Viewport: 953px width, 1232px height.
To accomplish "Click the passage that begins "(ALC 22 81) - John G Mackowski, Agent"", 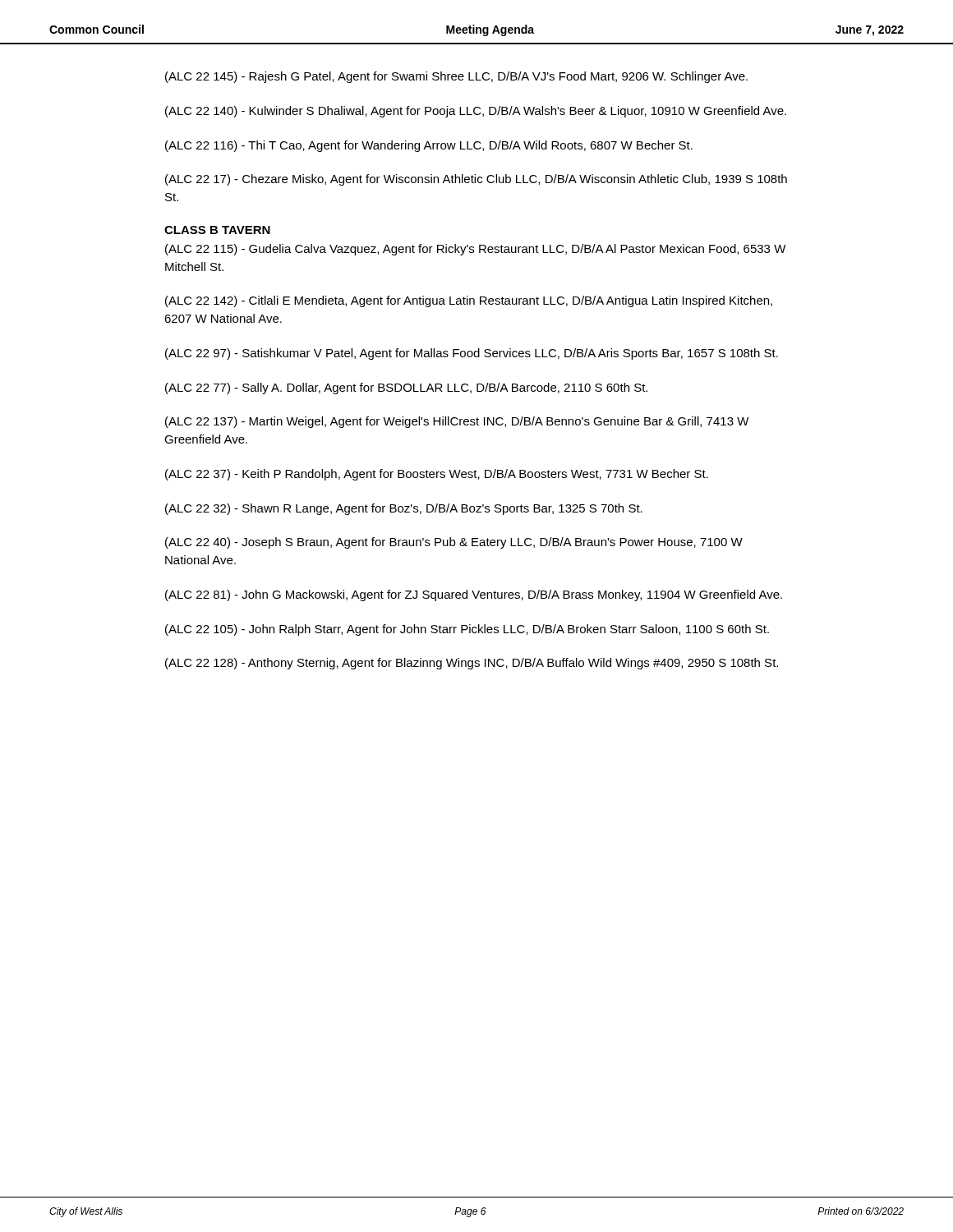I will (x=474, y=594).
